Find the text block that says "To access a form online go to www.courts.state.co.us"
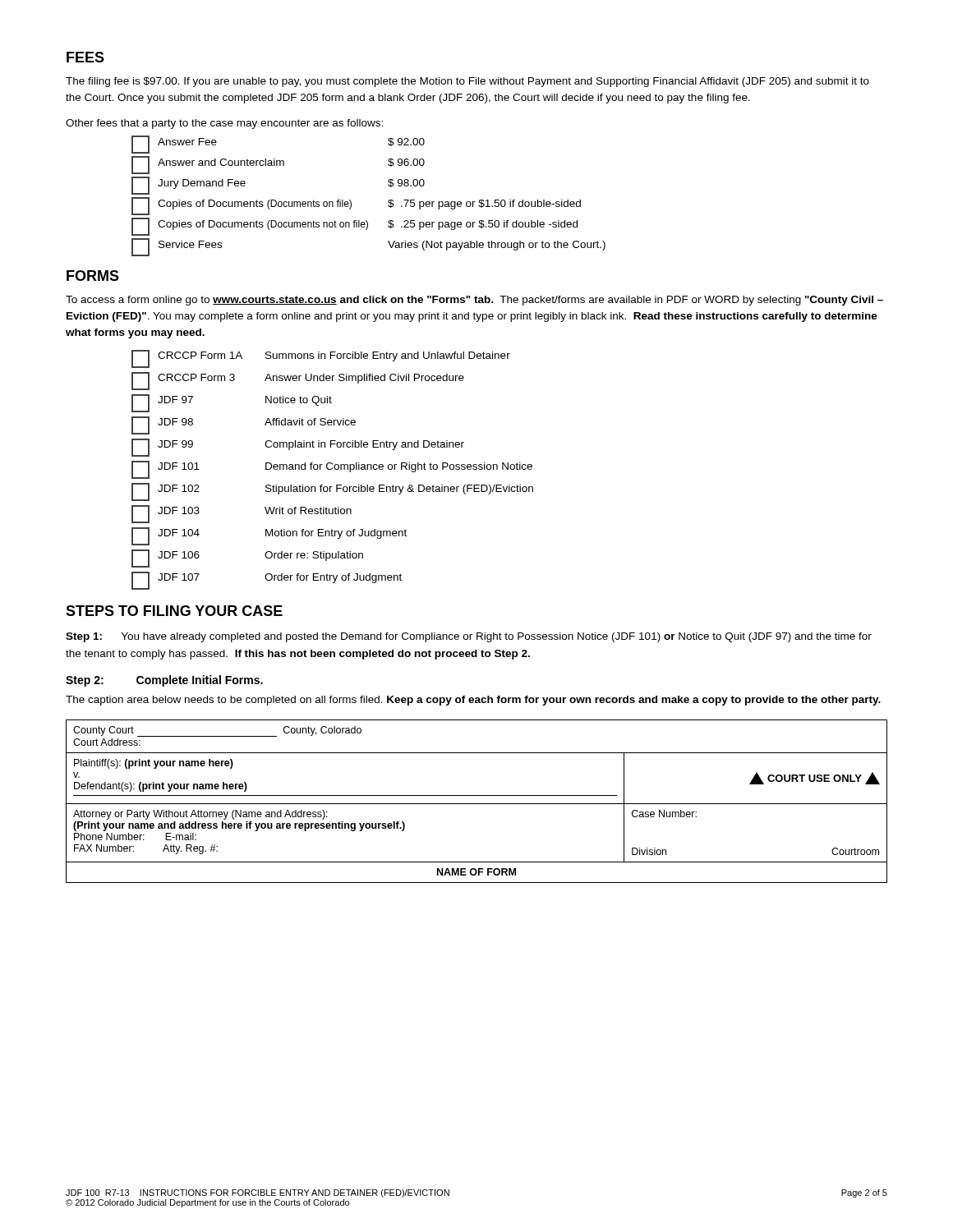The height and width of the screenshot is (1232, 953). (475, 316)
